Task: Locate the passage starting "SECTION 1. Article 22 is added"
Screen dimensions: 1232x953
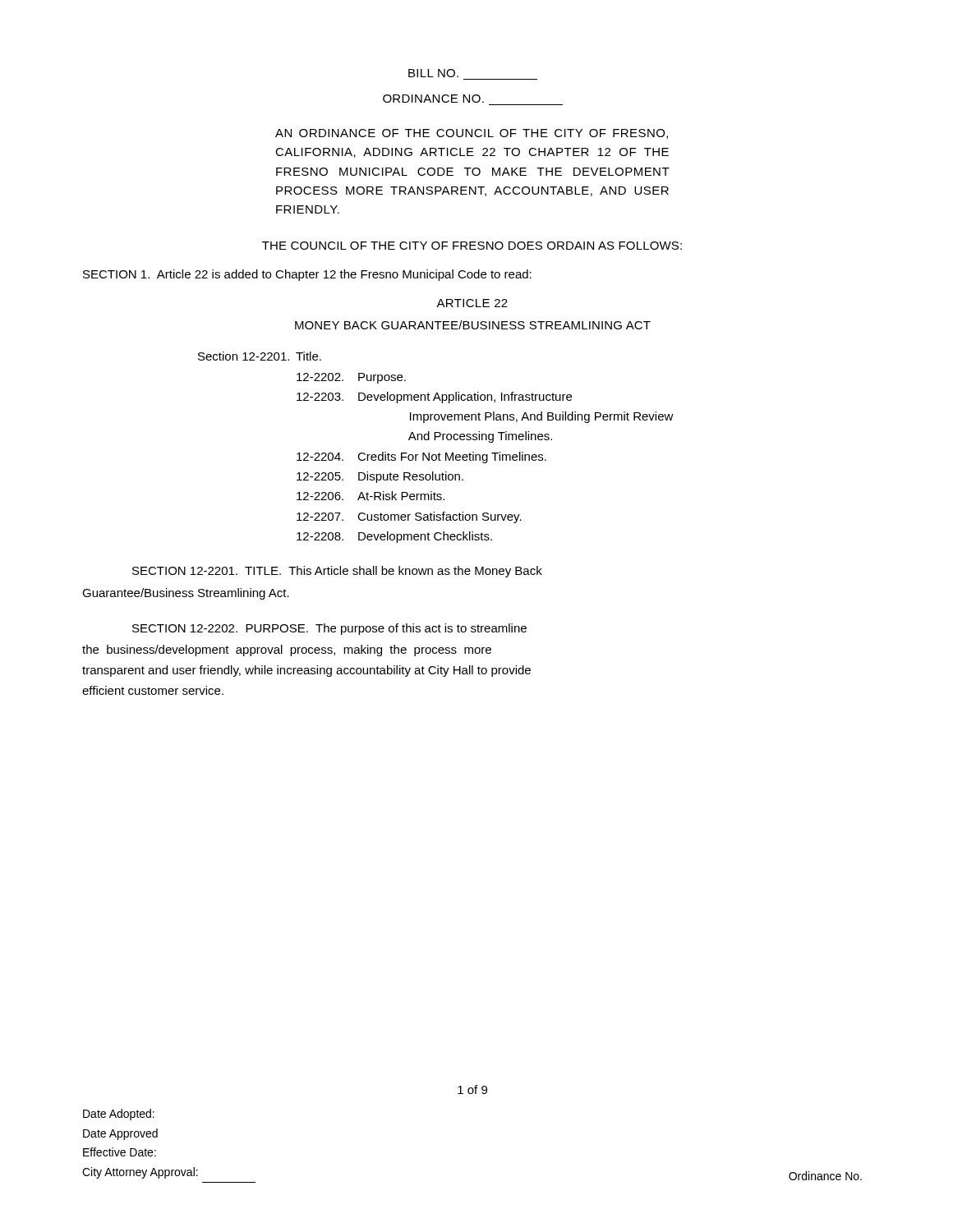Action: click(307, 274)
